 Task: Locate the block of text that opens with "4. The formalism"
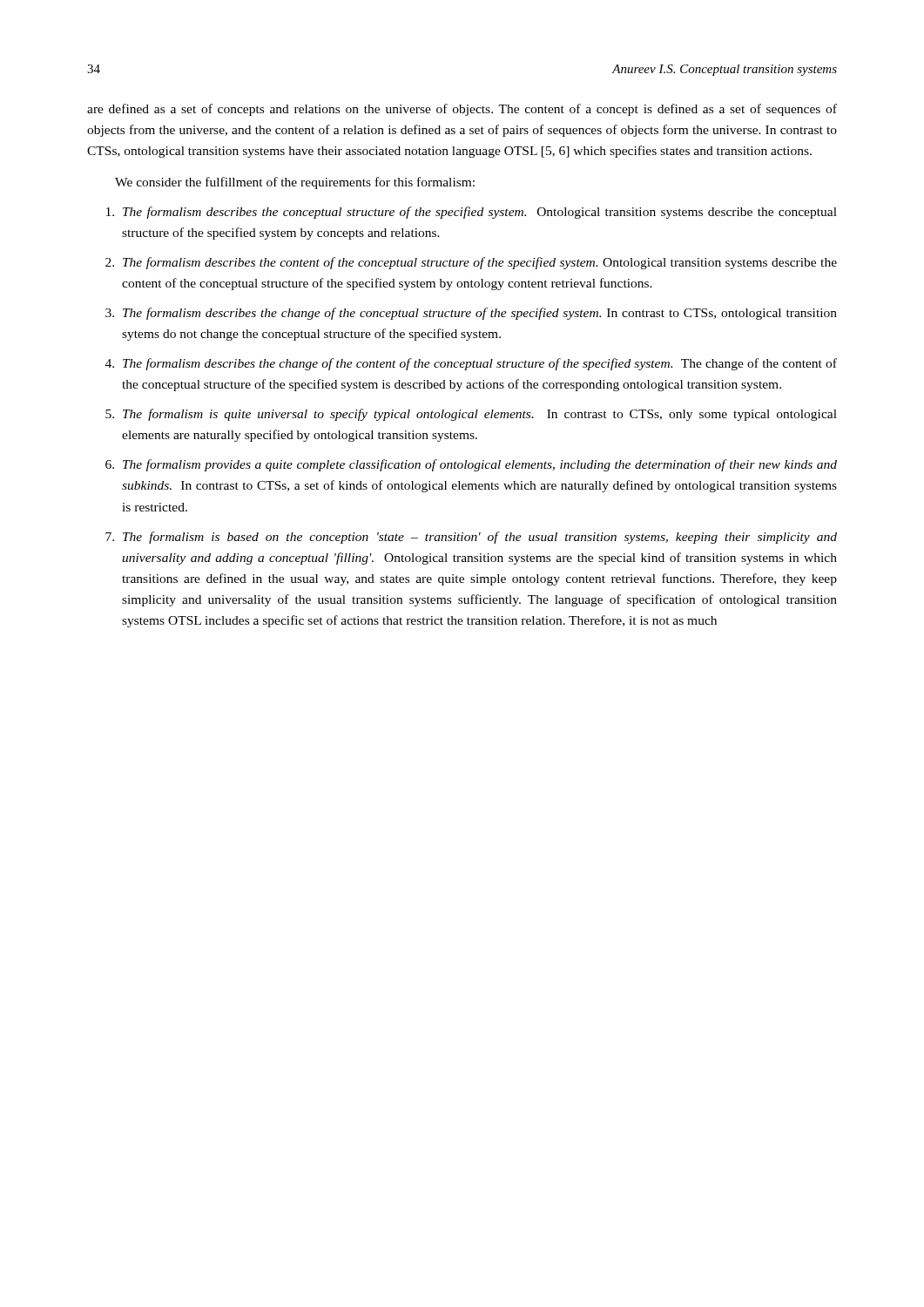pos(462,374)
